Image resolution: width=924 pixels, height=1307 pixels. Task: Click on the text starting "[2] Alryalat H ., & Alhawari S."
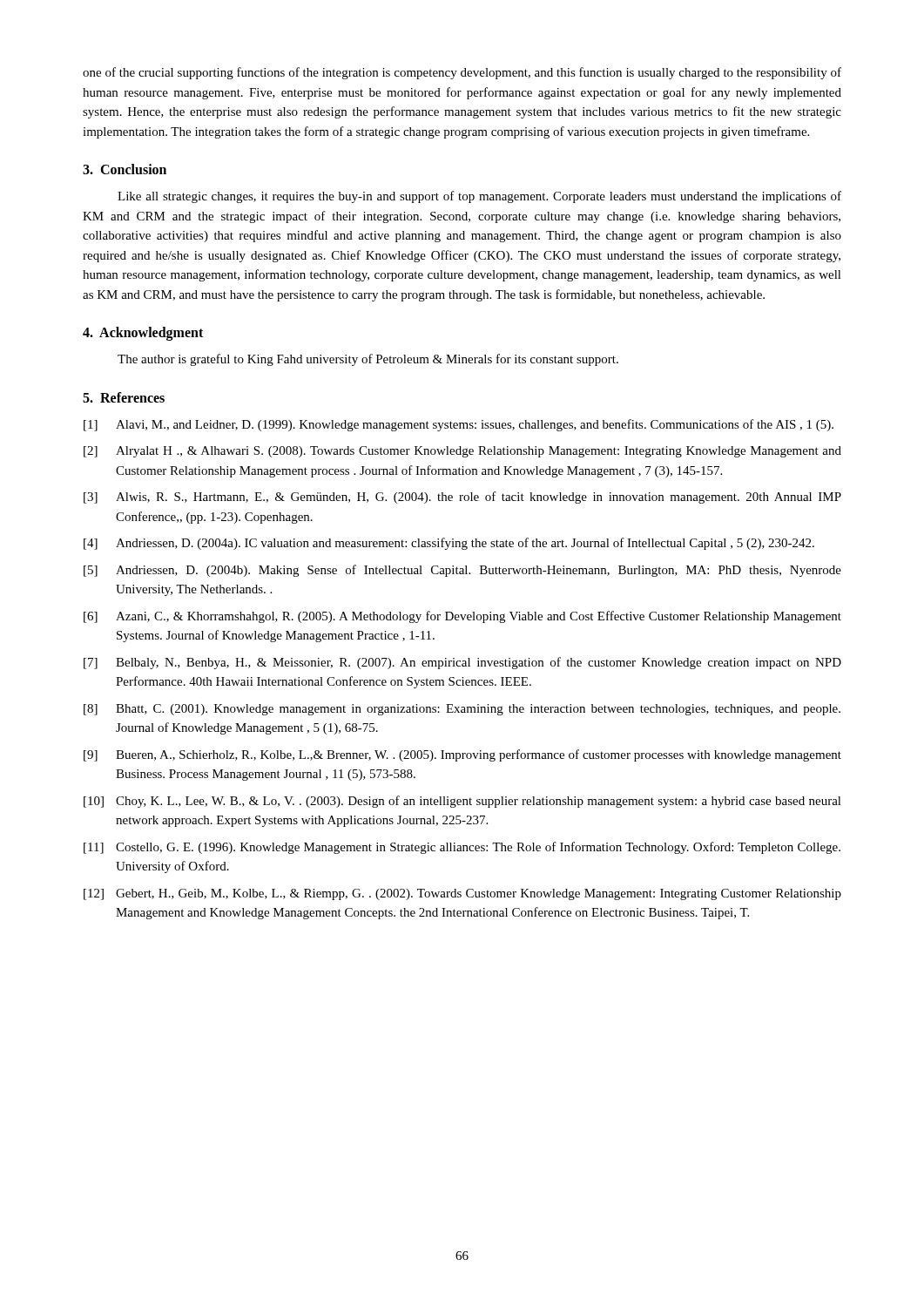pyautogui.click(x=462, y=460)
